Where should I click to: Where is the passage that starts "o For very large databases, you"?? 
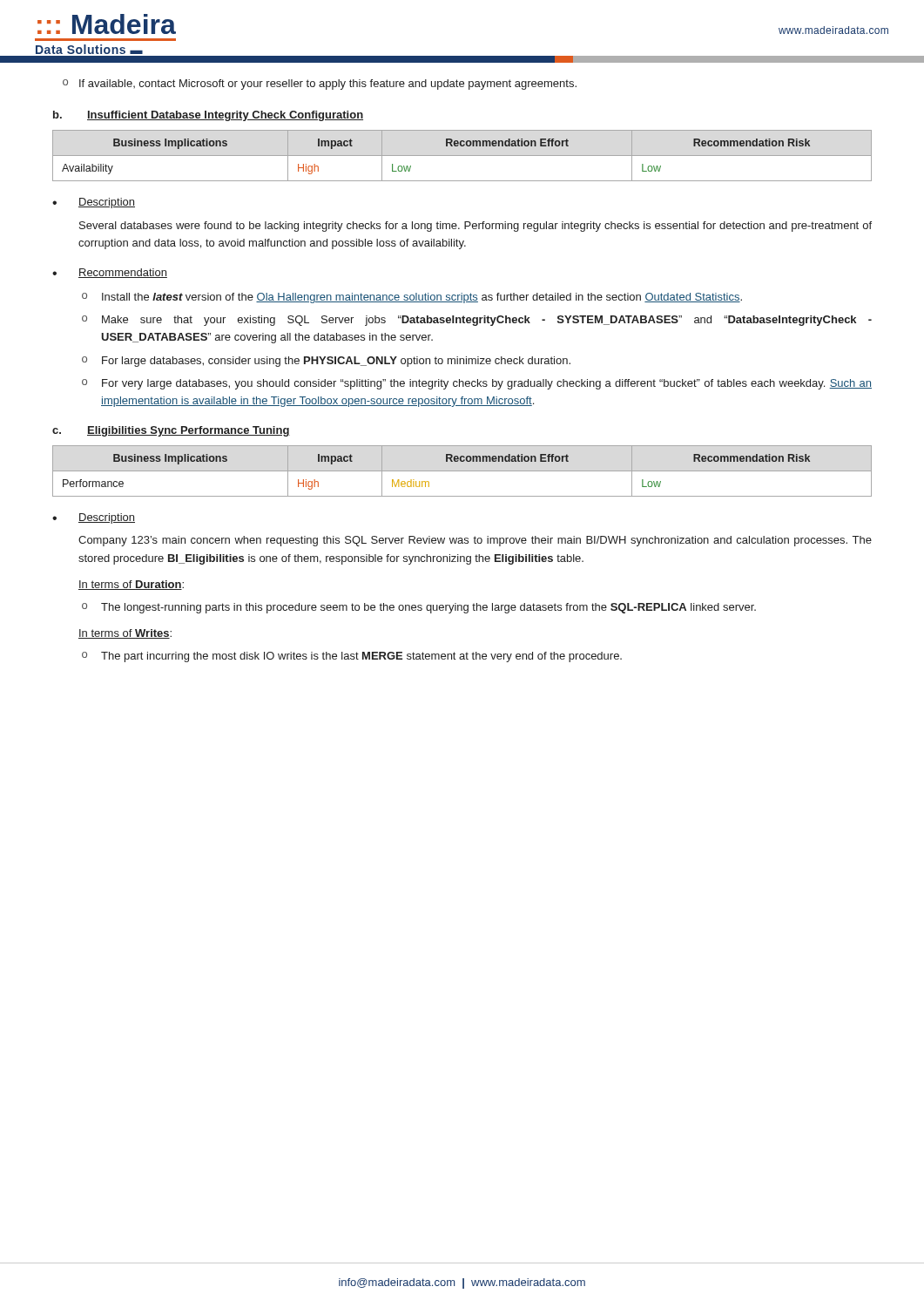[x=470, y=392]
